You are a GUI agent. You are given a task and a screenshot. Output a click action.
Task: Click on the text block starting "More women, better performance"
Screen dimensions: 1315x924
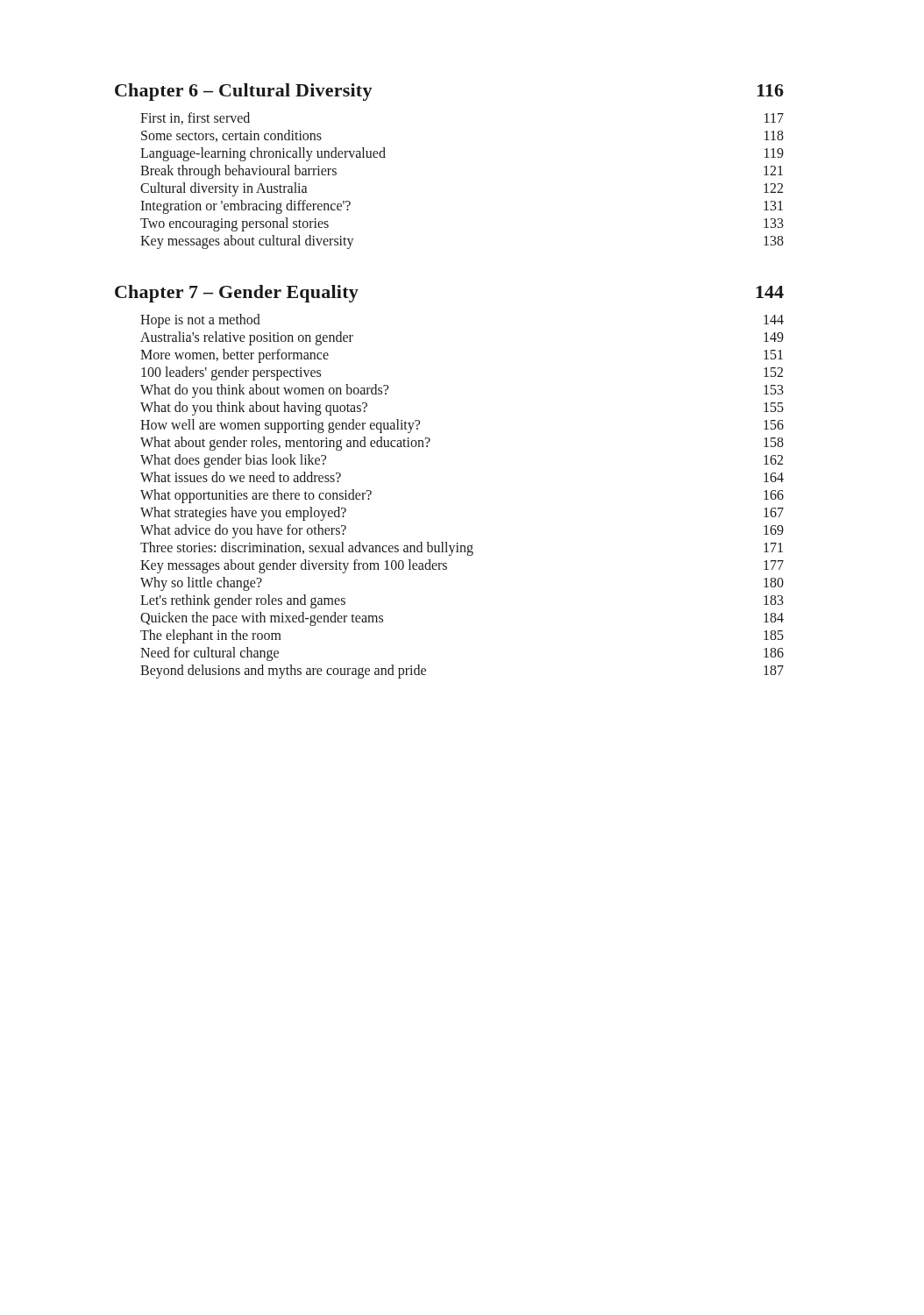pos(242,355)
